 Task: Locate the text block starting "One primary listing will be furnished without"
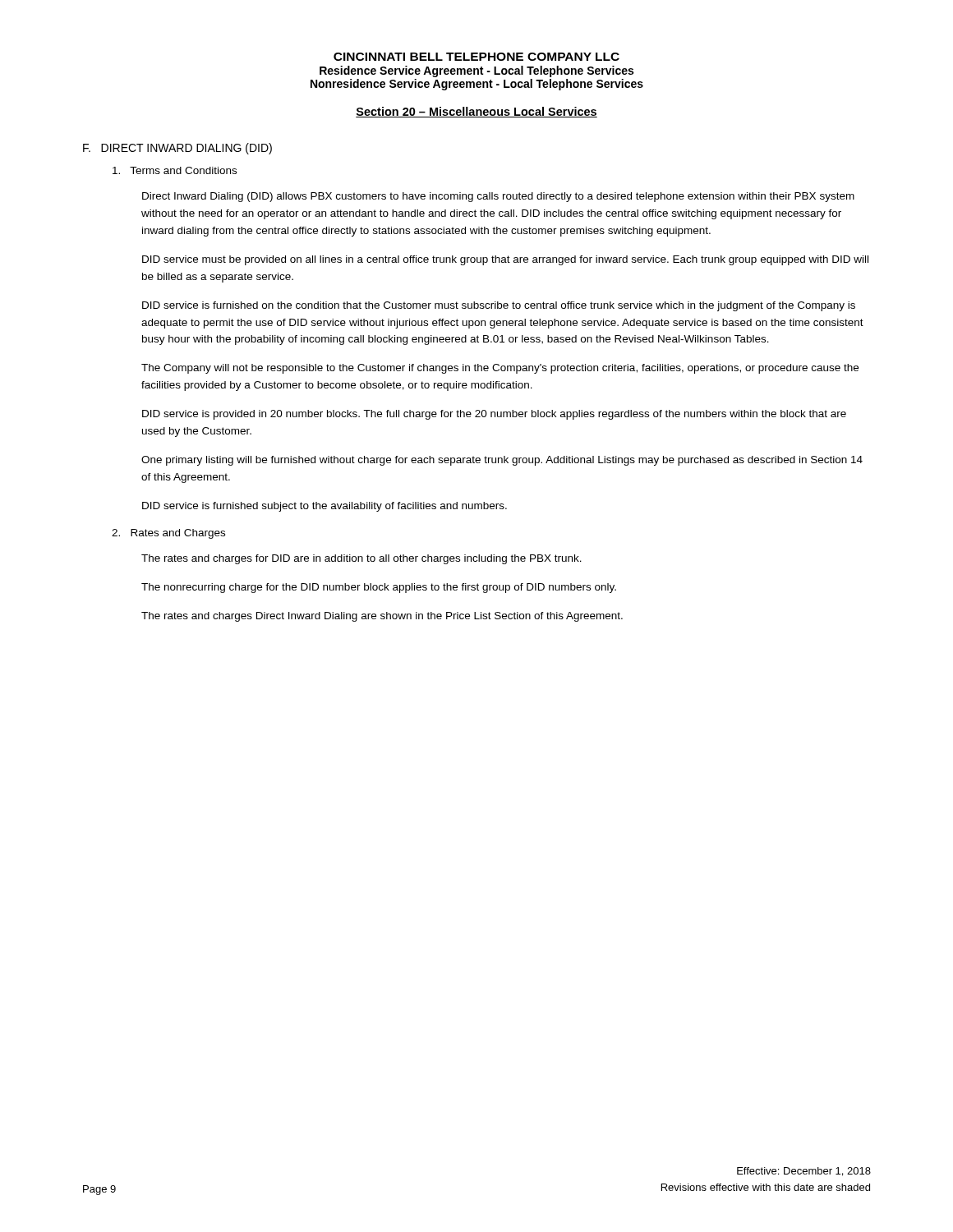coord(502,468)
